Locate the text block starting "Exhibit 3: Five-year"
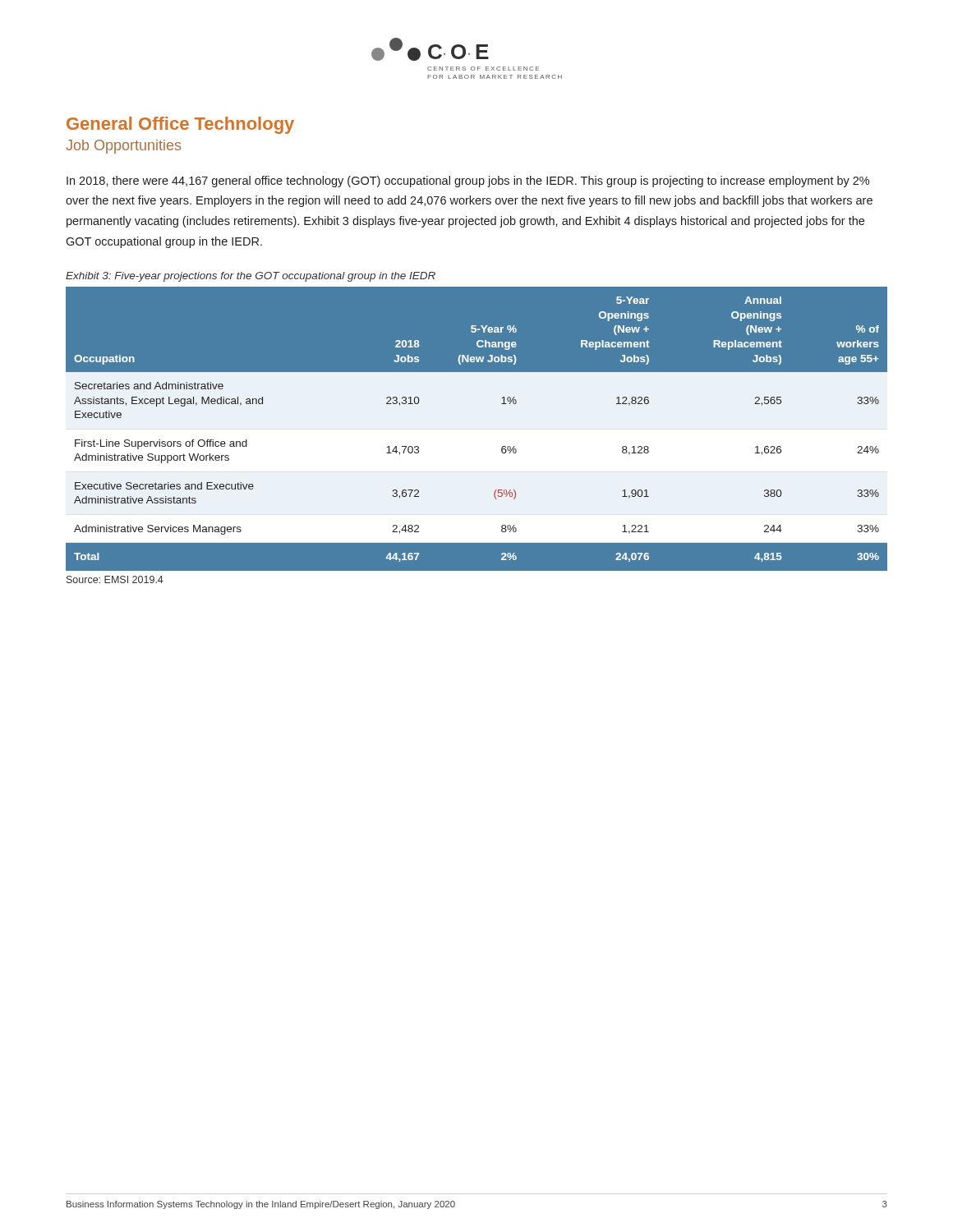953x1232 pixels. (x=251, y=276)
